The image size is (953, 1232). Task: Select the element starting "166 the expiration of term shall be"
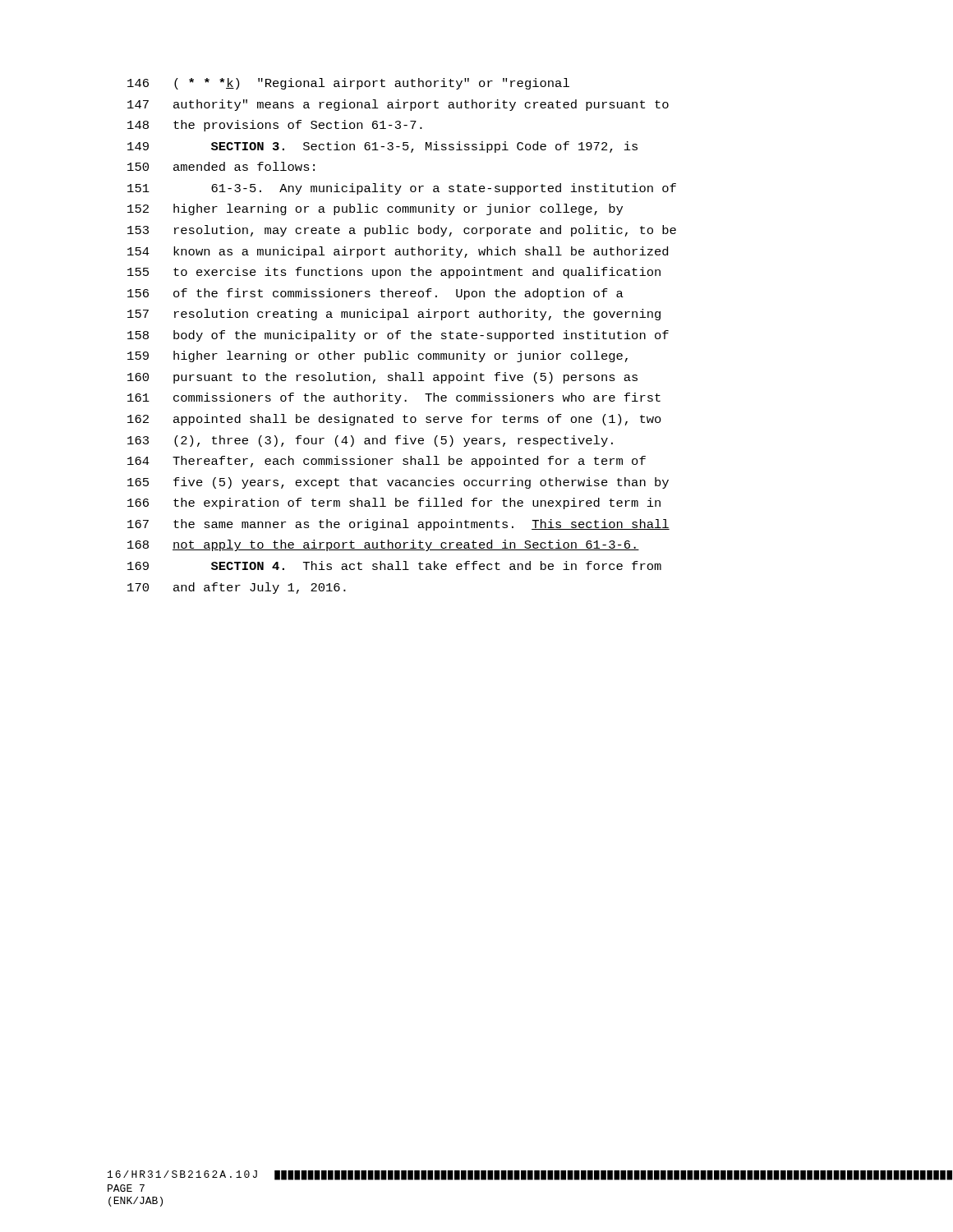384,504
